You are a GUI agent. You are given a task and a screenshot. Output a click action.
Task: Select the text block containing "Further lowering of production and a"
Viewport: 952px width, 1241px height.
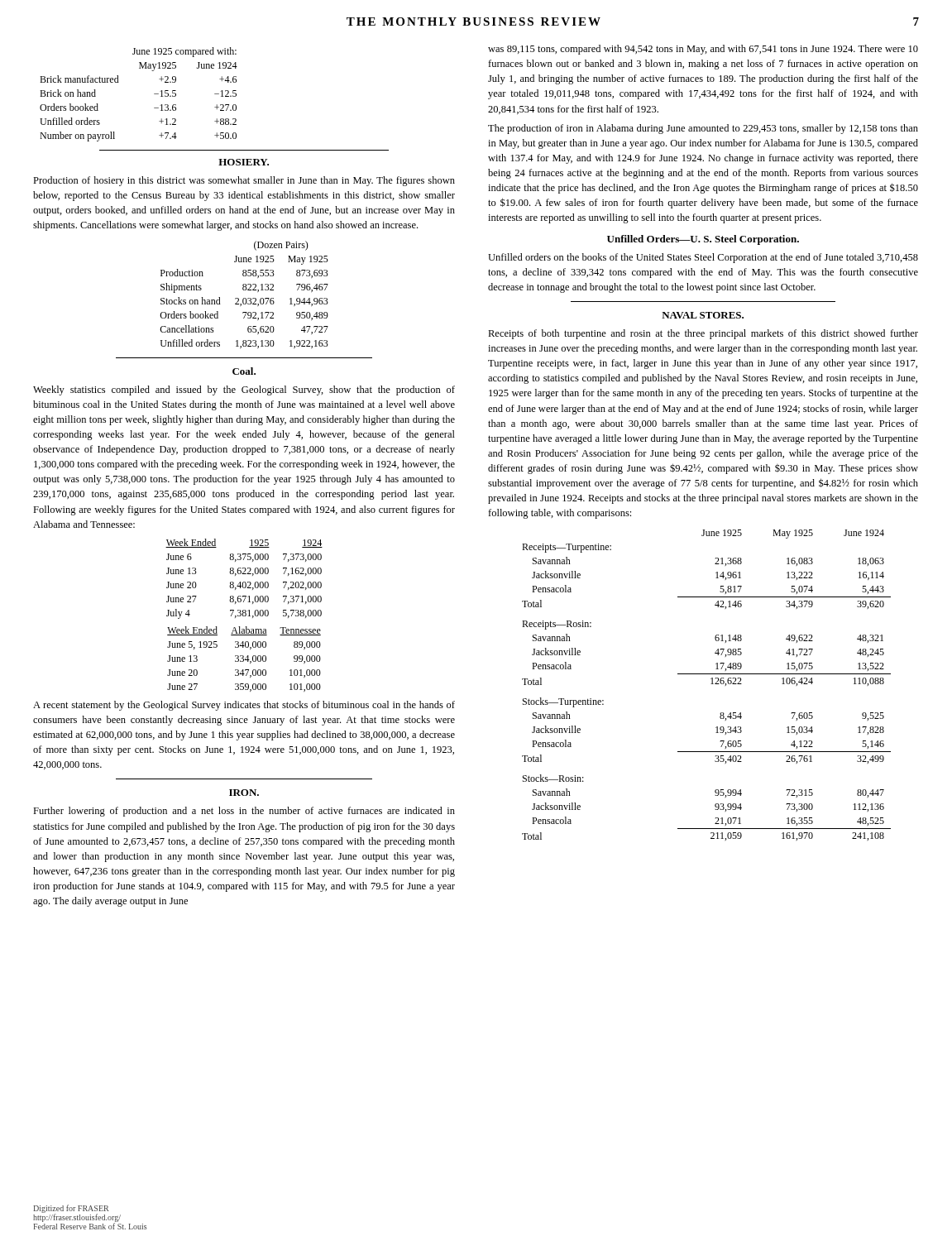[244, 856]
